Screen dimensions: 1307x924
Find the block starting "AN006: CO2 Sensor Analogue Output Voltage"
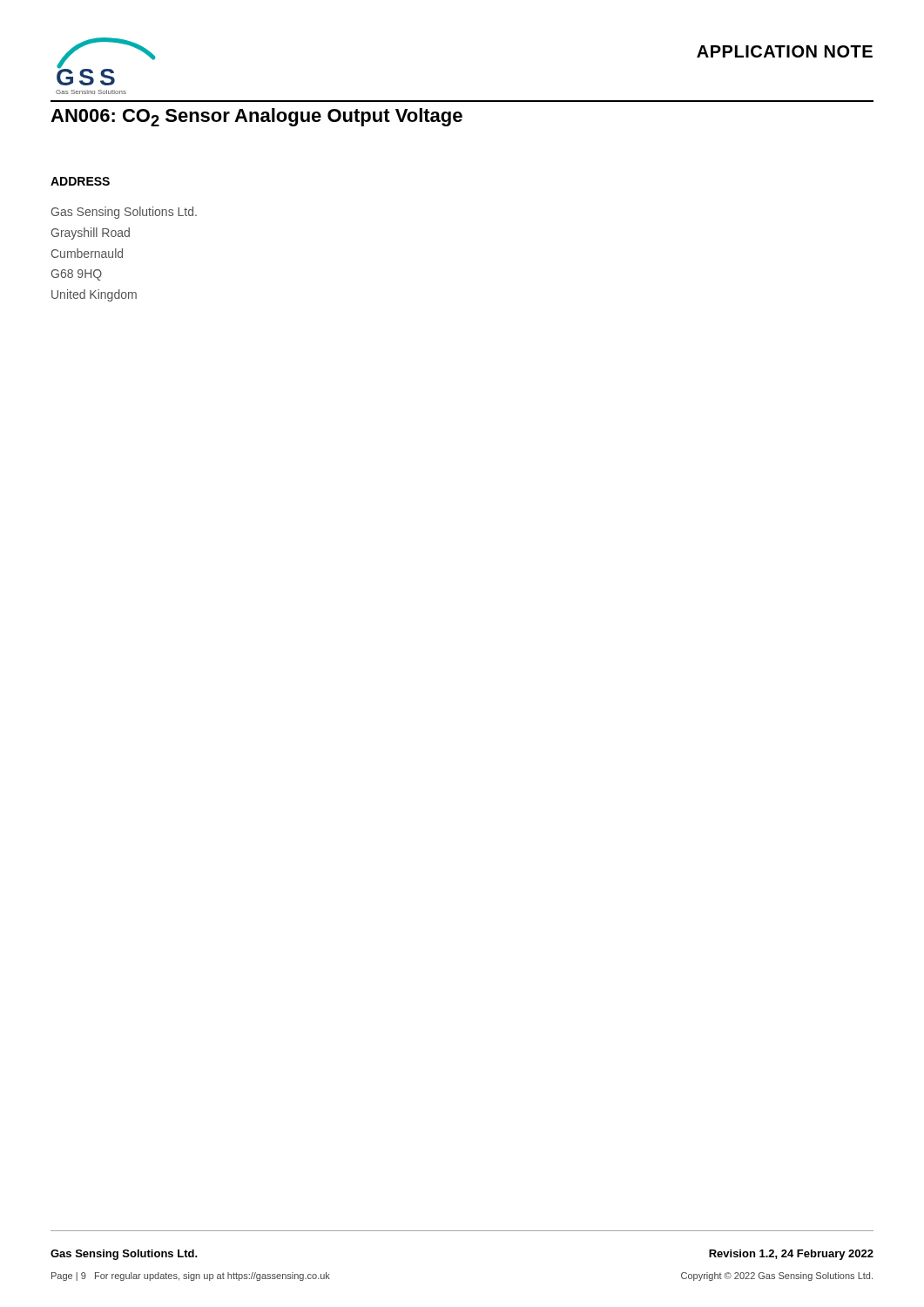462,118
